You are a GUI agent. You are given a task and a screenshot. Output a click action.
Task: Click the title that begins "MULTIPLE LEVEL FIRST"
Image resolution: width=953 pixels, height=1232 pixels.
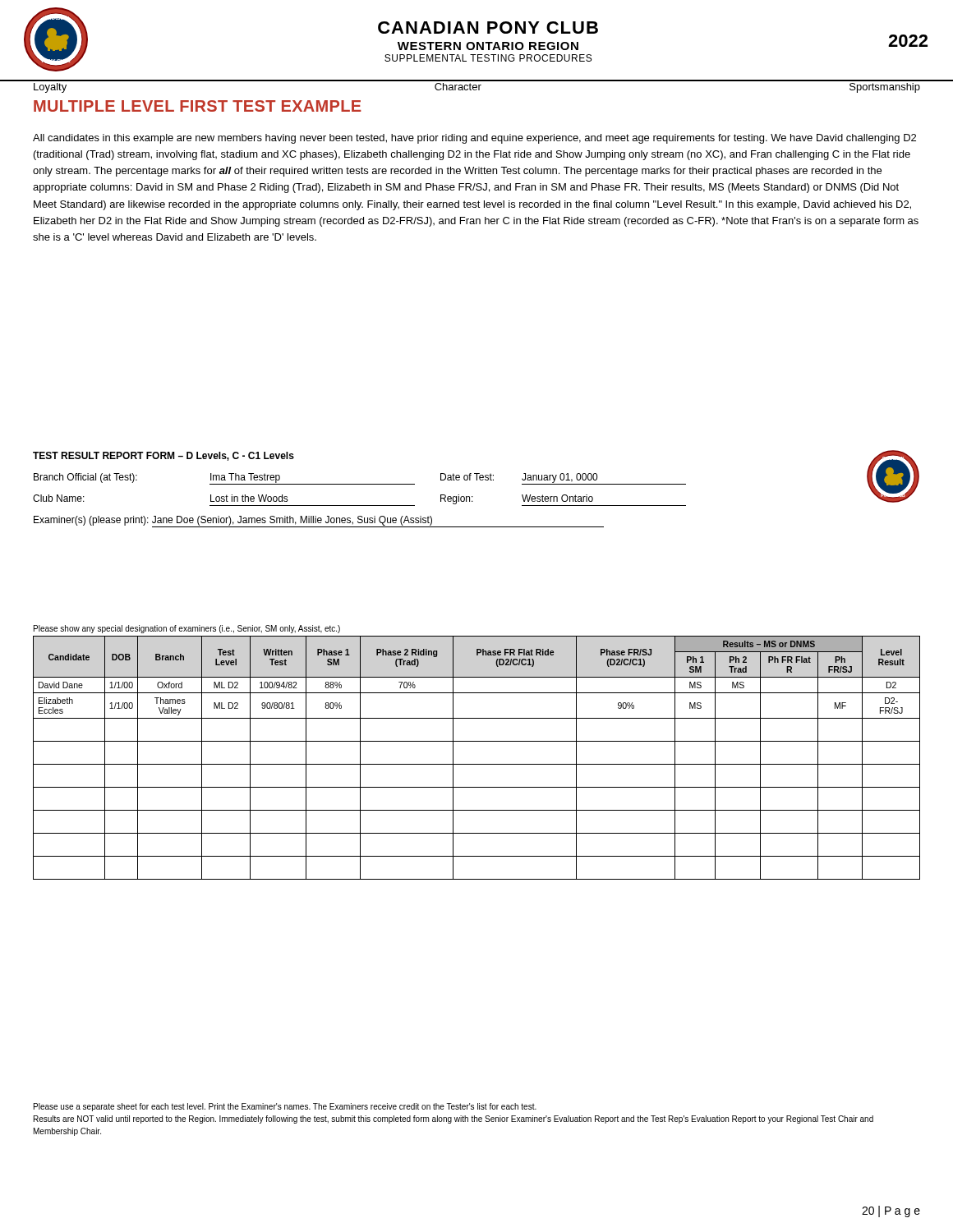point(197,106)
